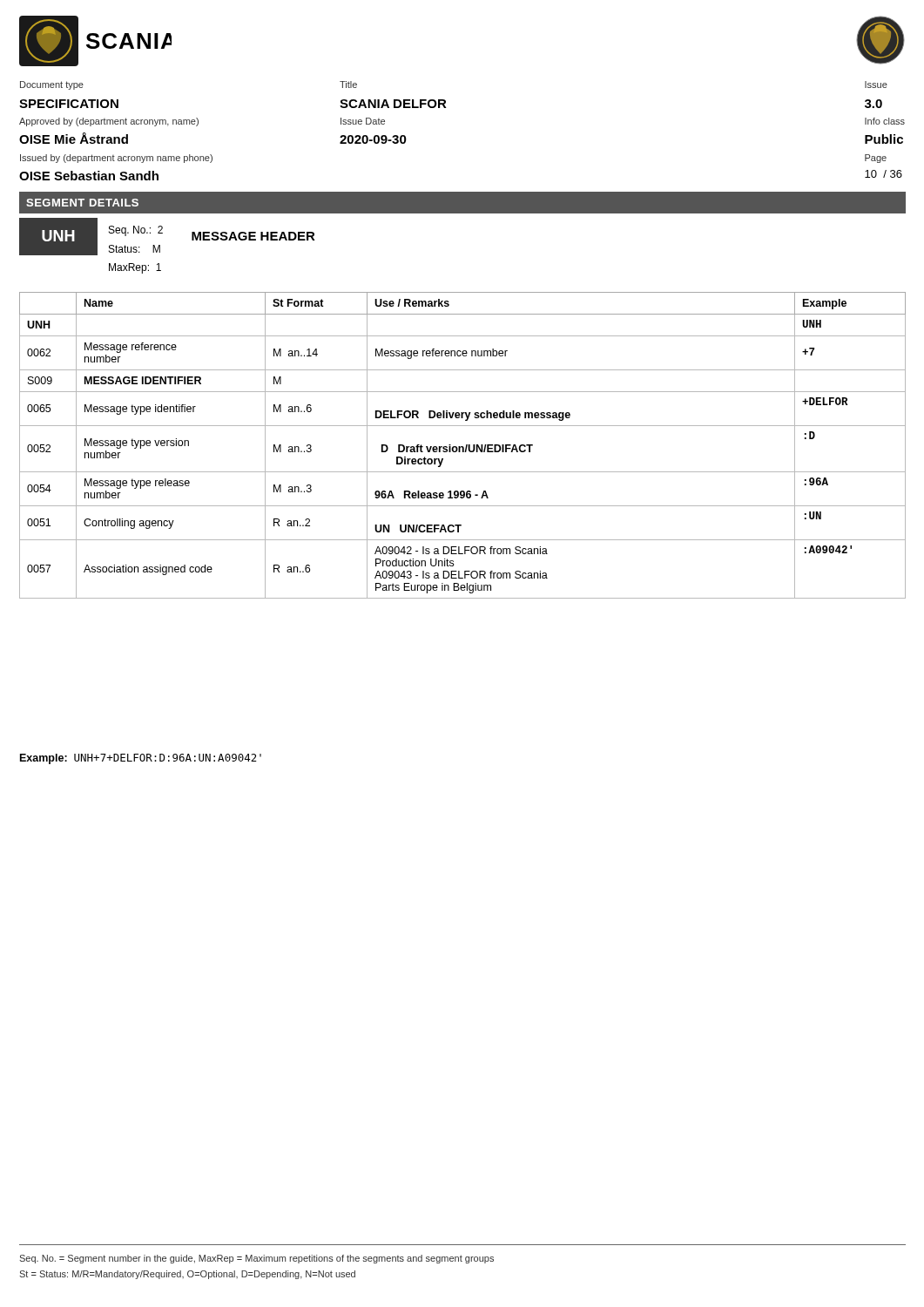Select the text starting "MESSAGE HEADER"
This screenshot has height=1307, width=924.
253,236
